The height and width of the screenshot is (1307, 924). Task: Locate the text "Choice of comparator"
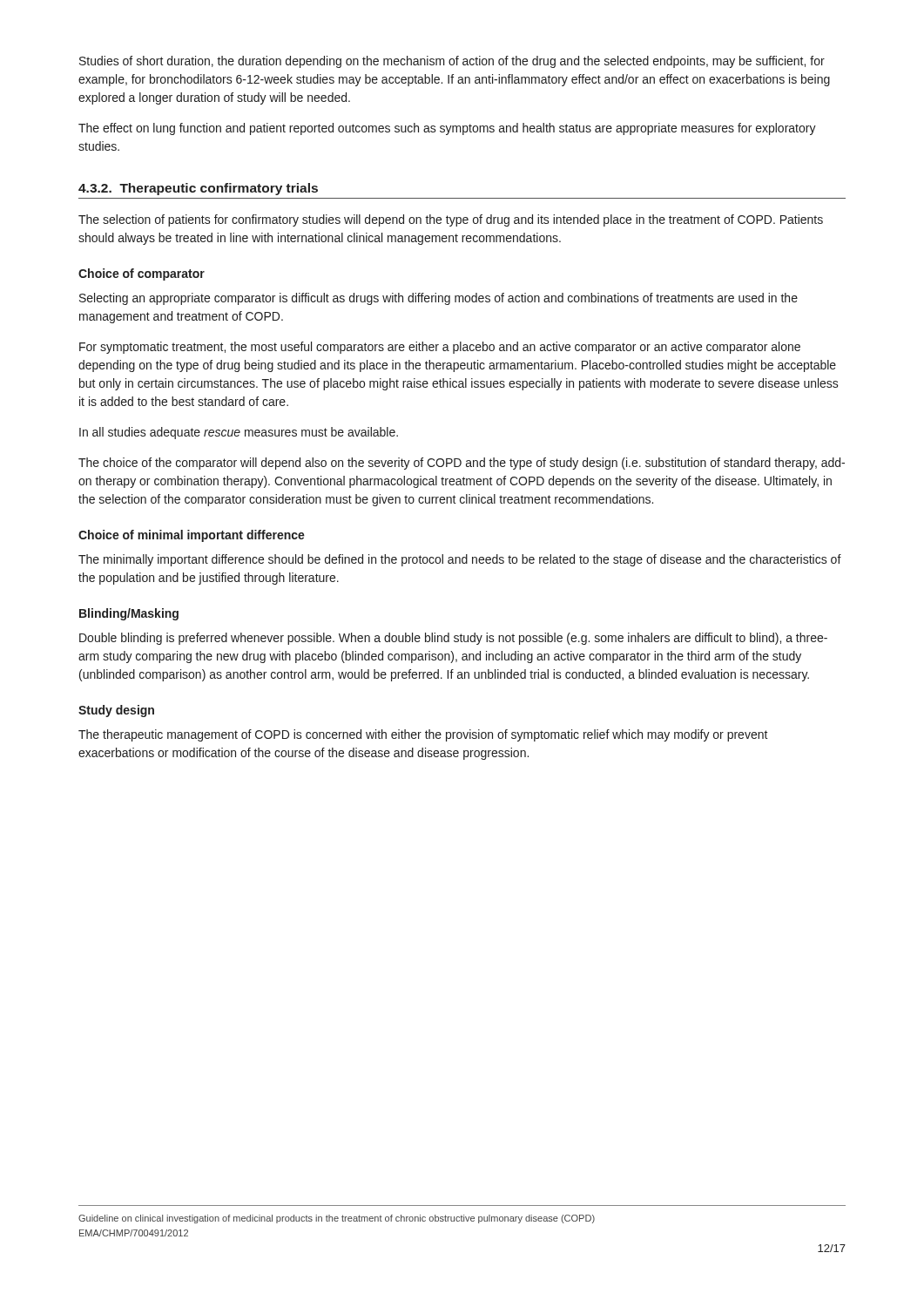141,274
